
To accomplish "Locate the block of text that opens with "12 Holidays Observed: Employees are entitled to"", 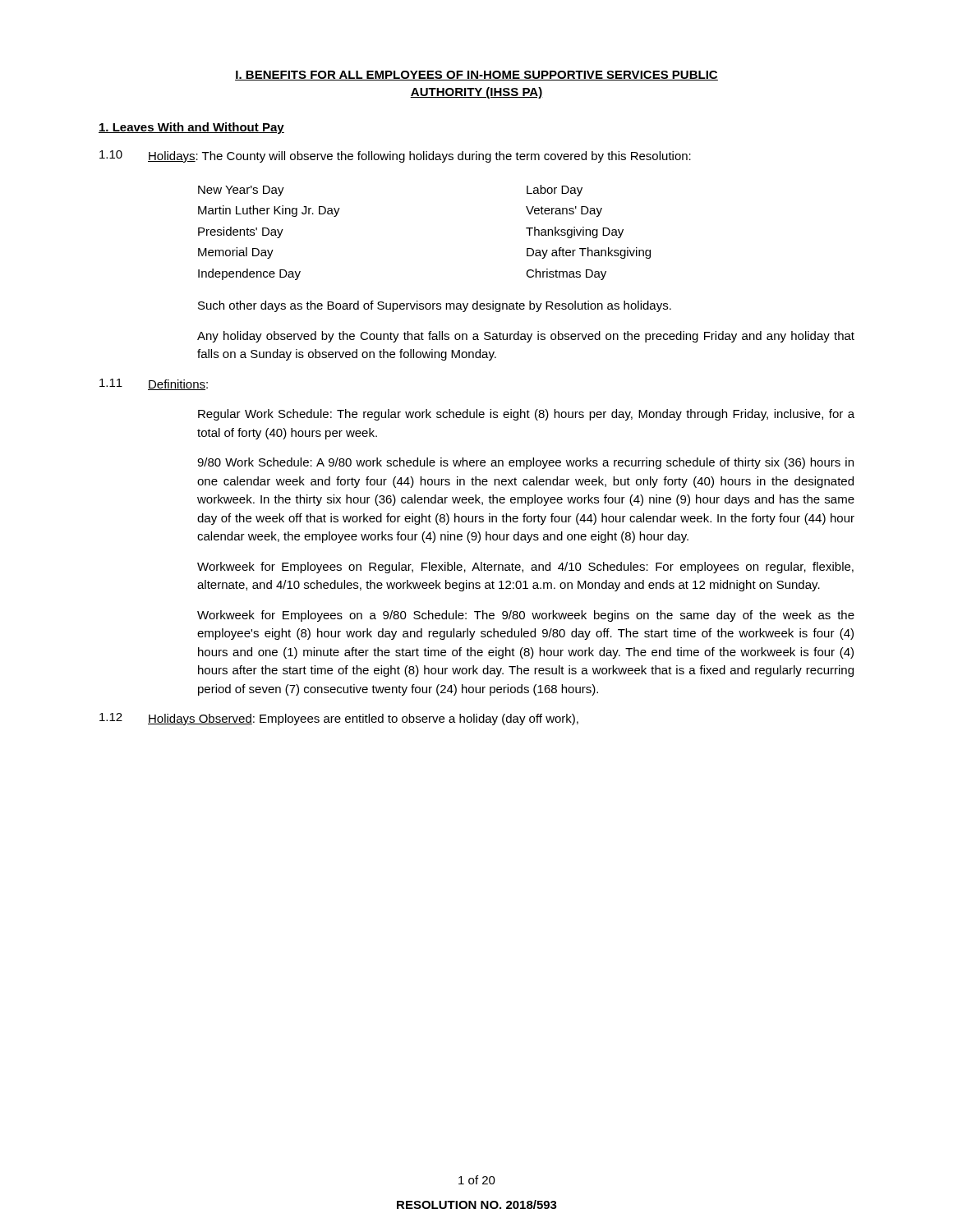I will (x=476, y=719).
